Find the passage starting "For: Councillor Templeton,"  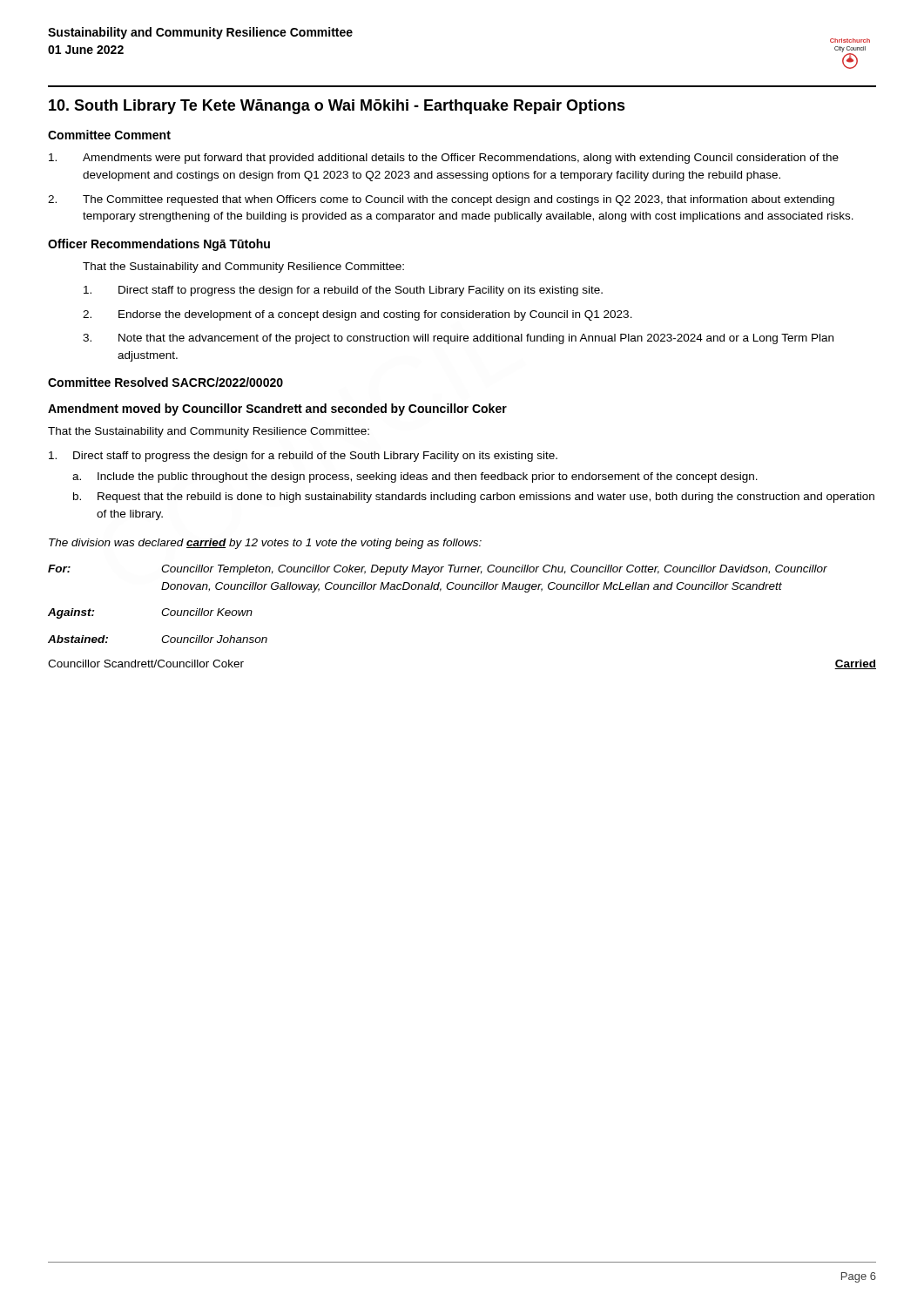point(438,570)
